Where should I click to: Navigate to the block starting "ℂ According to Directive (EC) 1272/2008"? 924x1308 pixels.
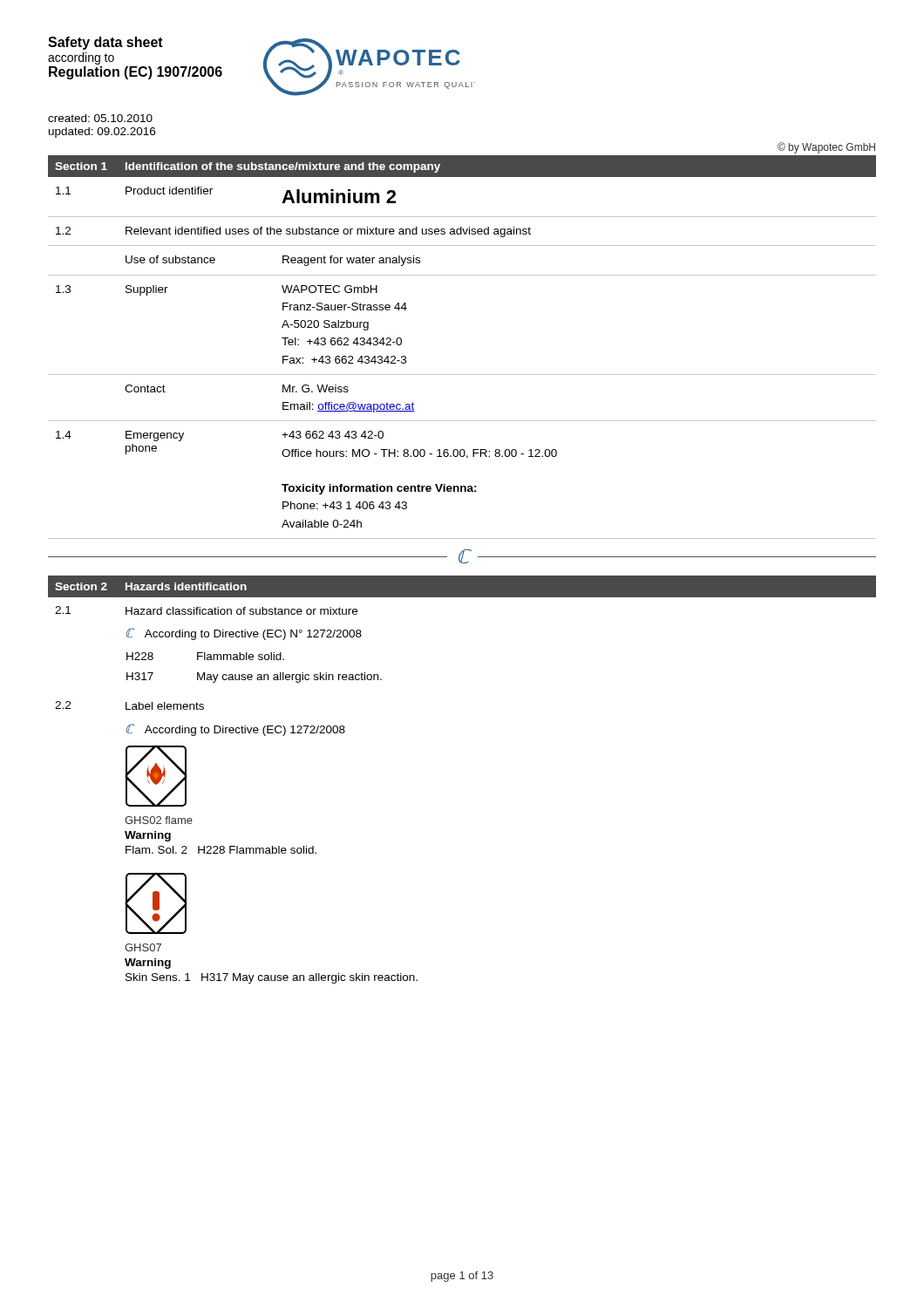(235, 729)
